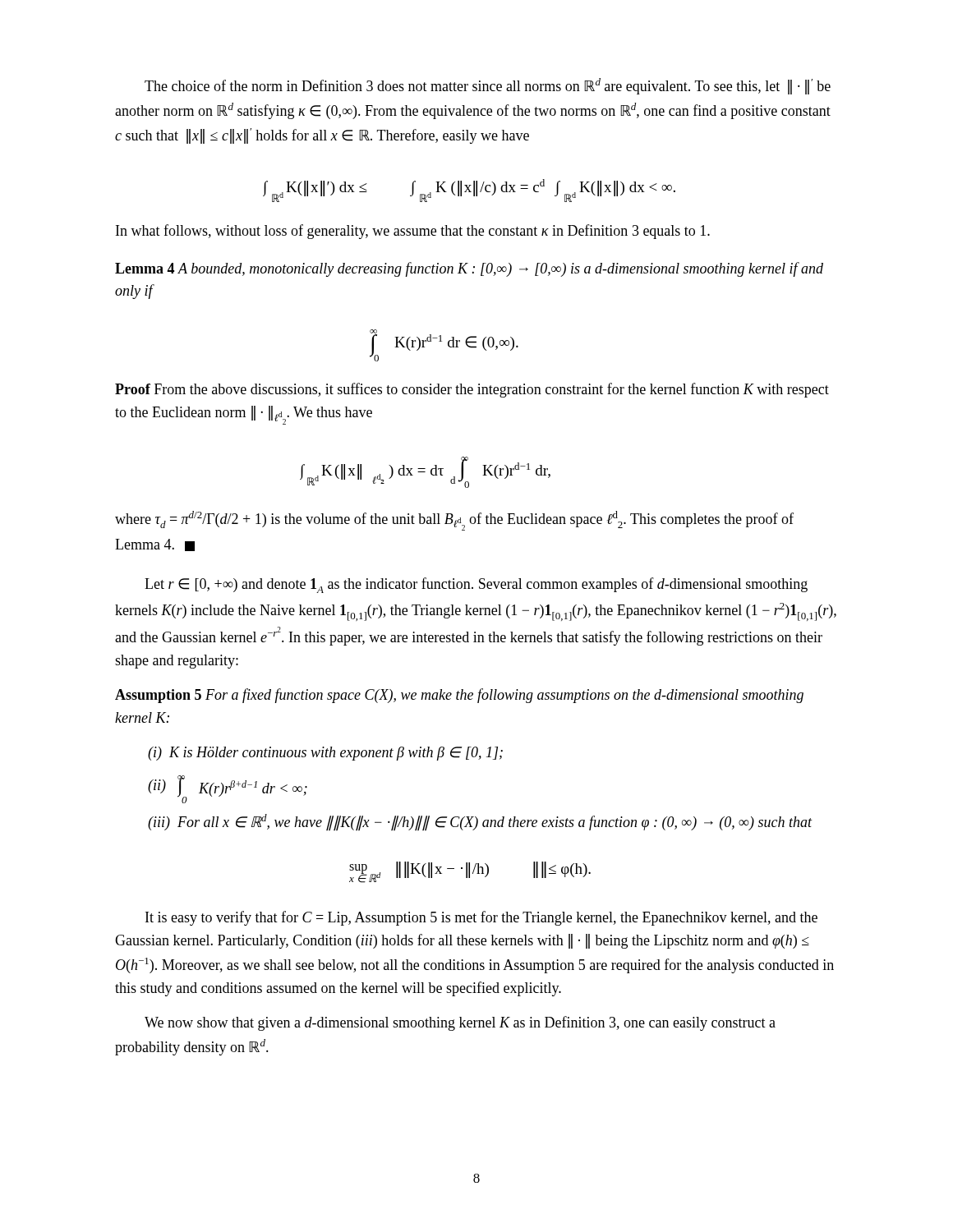Screen dimensions: 1232x953
Task: Point to the block starting "The choice of the norm"
Action: pyautogui.click(x=476, y=111)
